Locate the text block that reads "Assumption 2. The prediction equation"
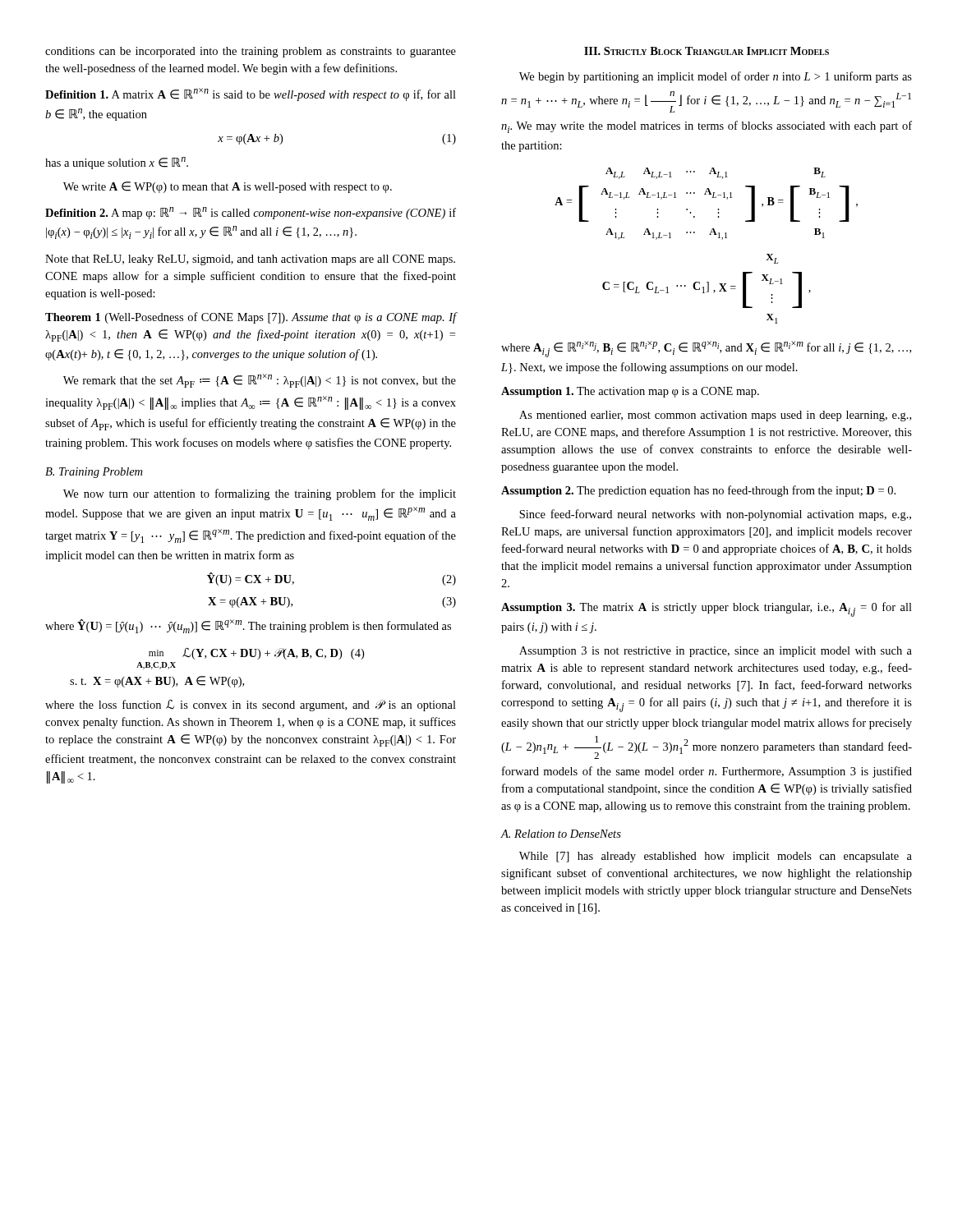Image resolution: width=953 pixels, height=1232 pixels. pyautogui.click(x=707, y=491)
